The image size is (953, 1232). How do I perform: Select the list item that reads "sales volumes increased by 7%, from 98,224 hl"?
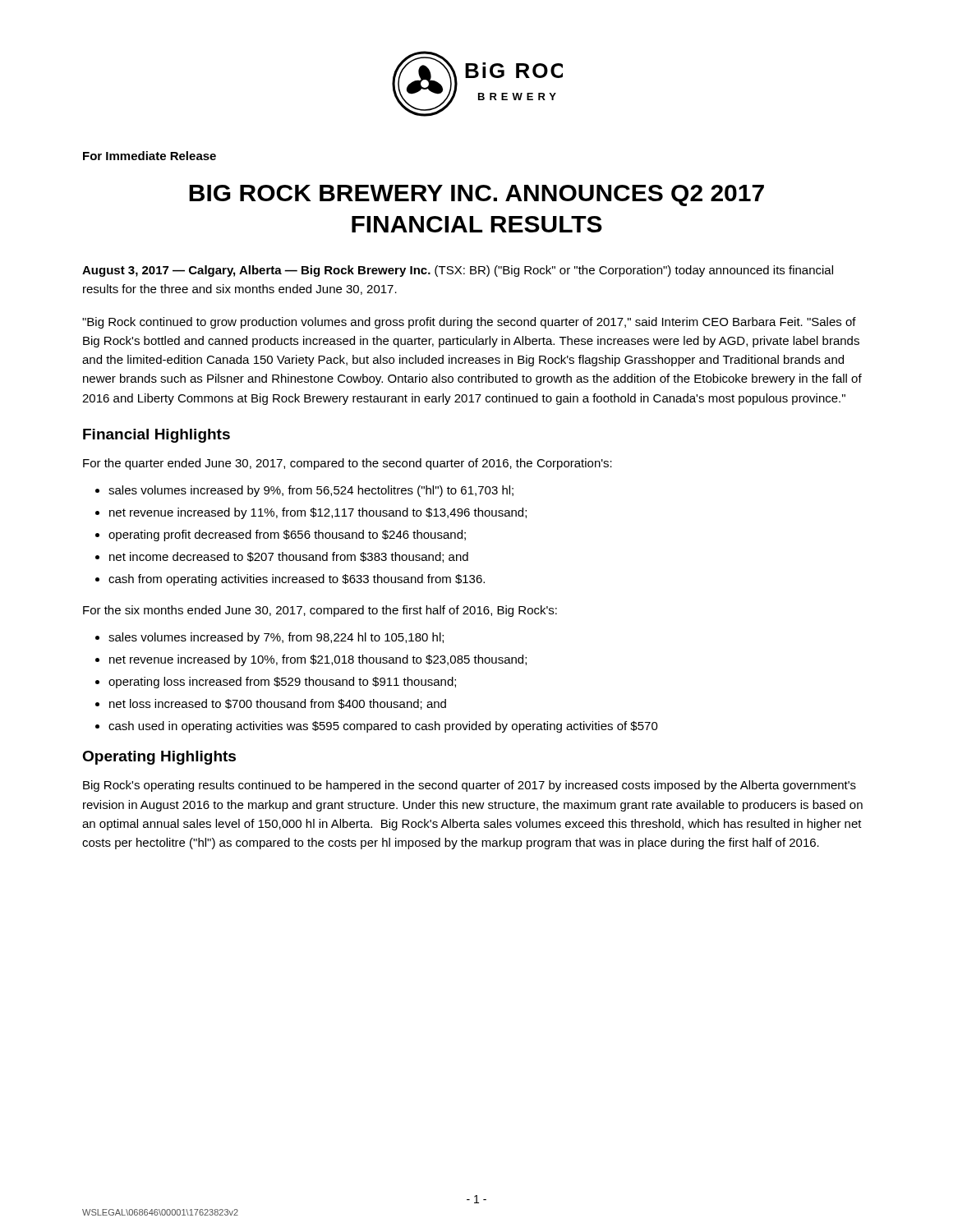pos(277,637)
